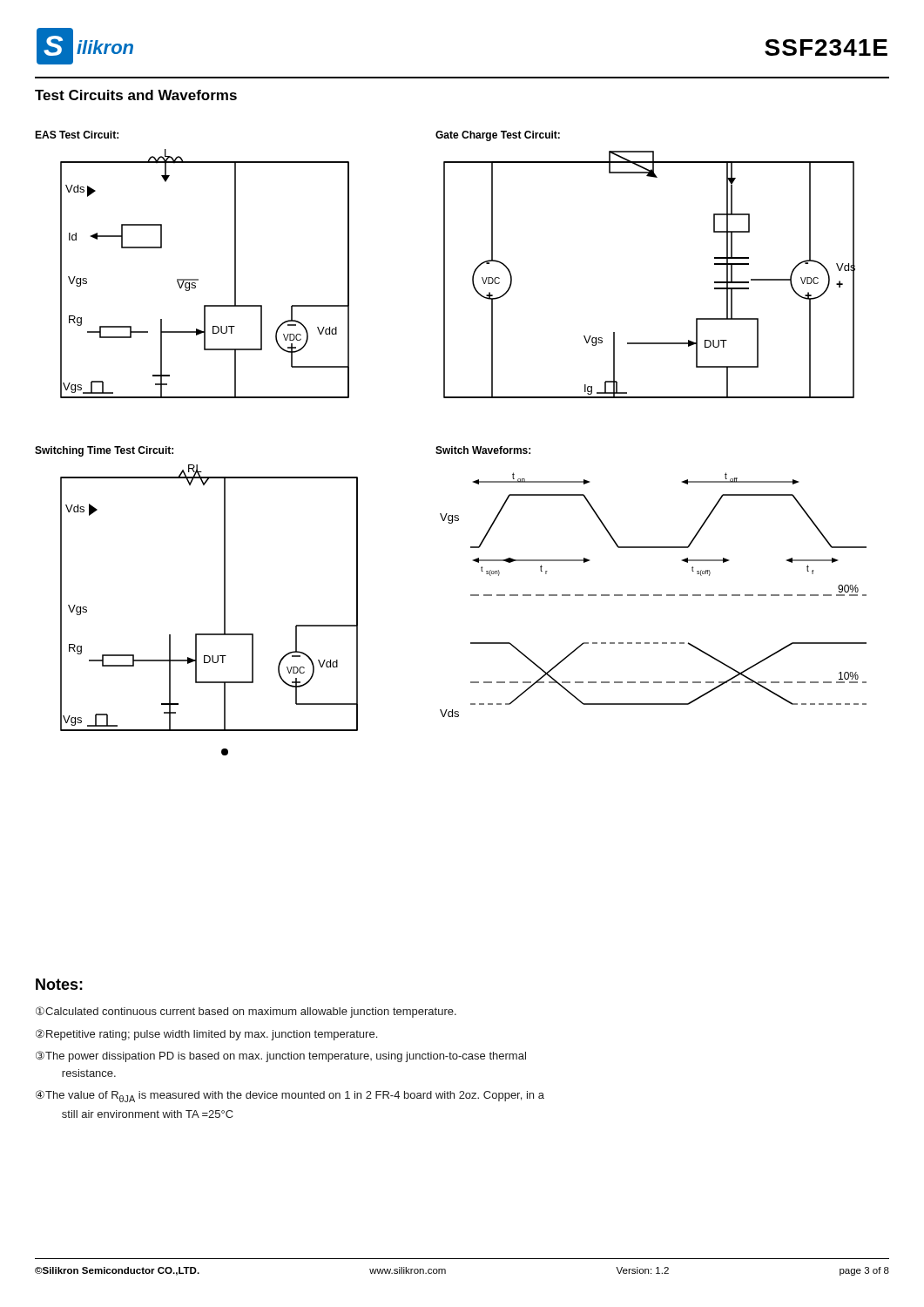Navigate to the element starting "Notes: ①Calculated continuous current based on maximum allowable"
This screenshot has height=1307, width=924.
pos(462,1049)
